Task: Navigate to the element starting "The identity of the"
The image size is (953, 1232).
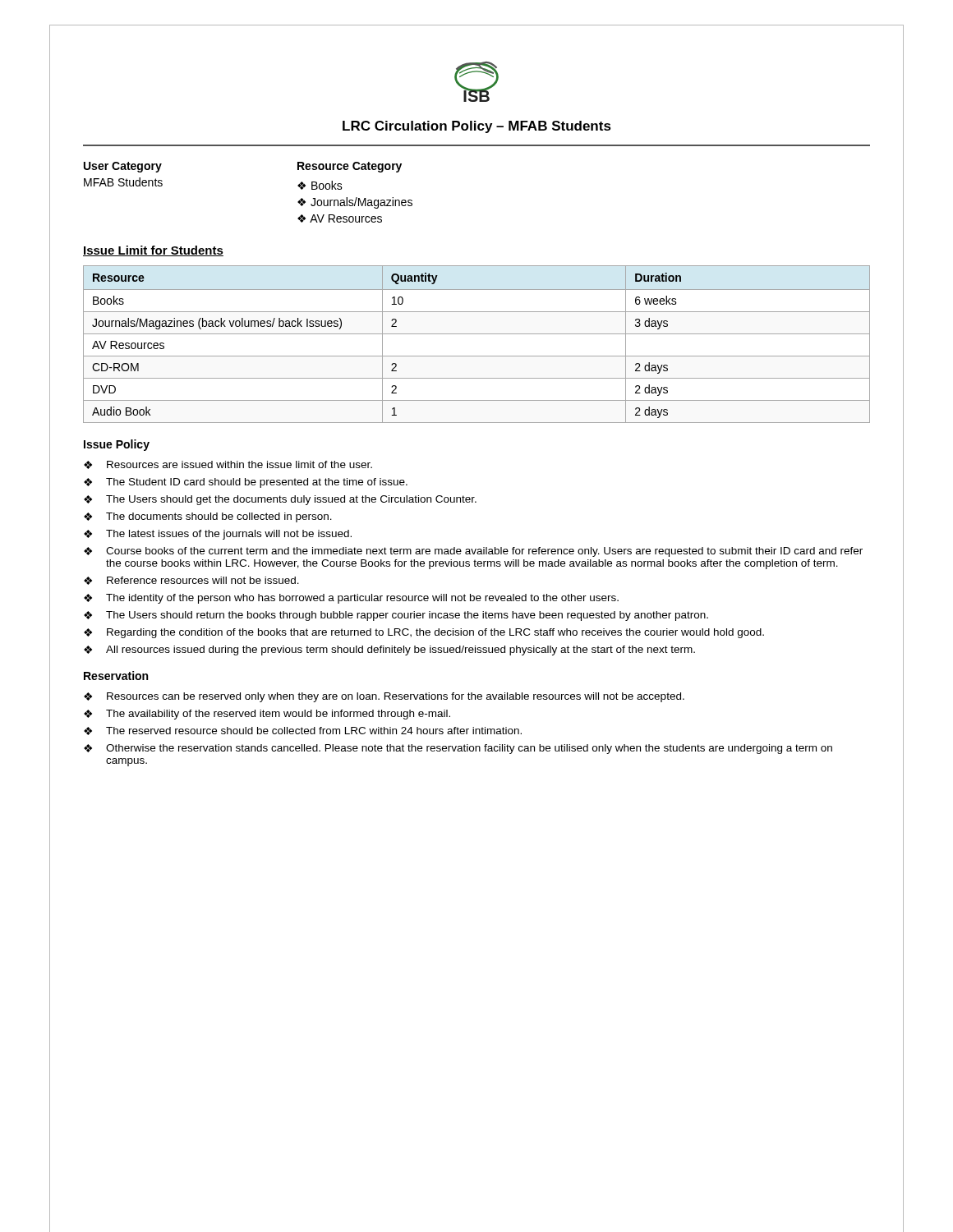Action: click(x=363, y=598)
